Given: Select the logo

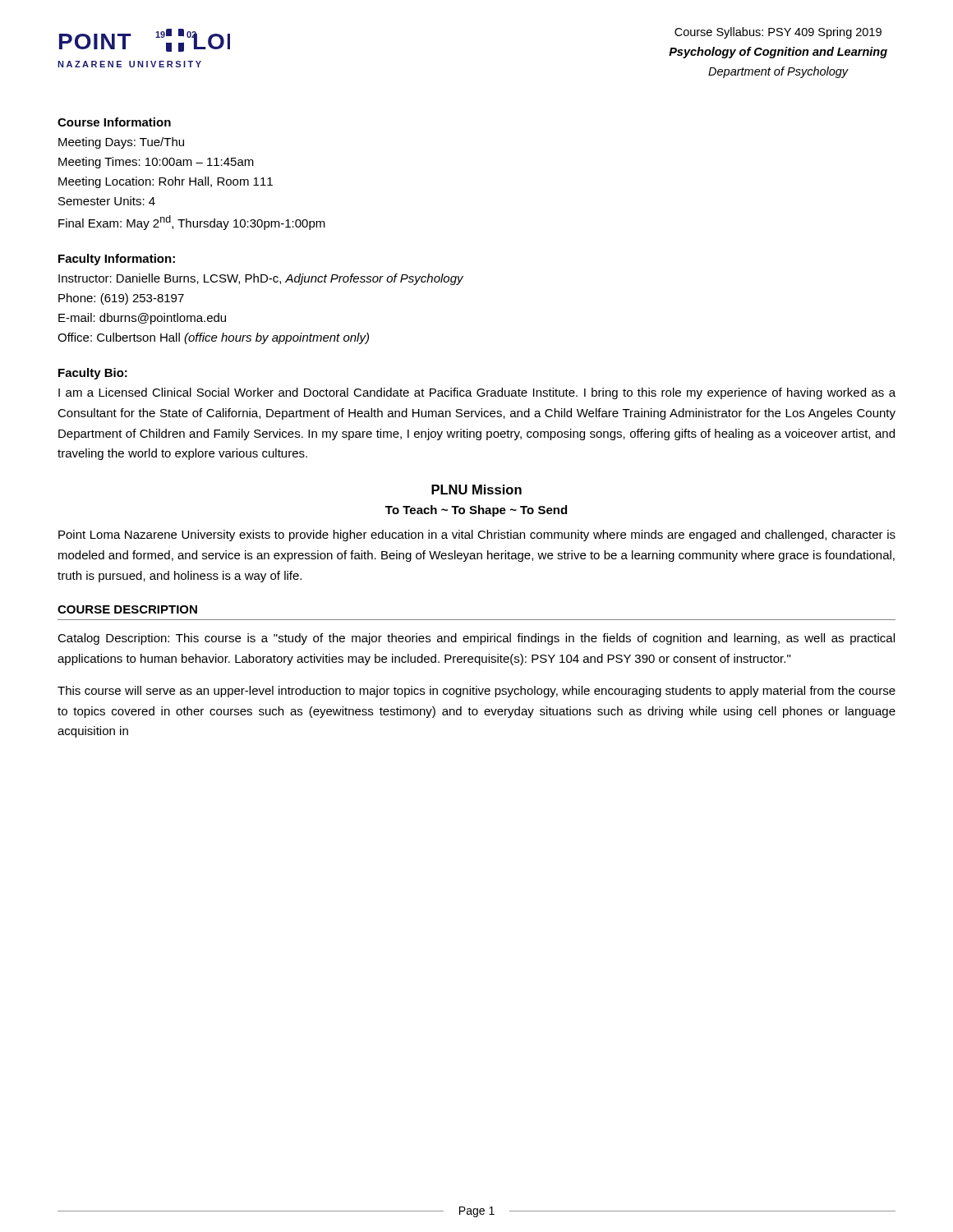Looking at the screenshot, I should point(144,53).
